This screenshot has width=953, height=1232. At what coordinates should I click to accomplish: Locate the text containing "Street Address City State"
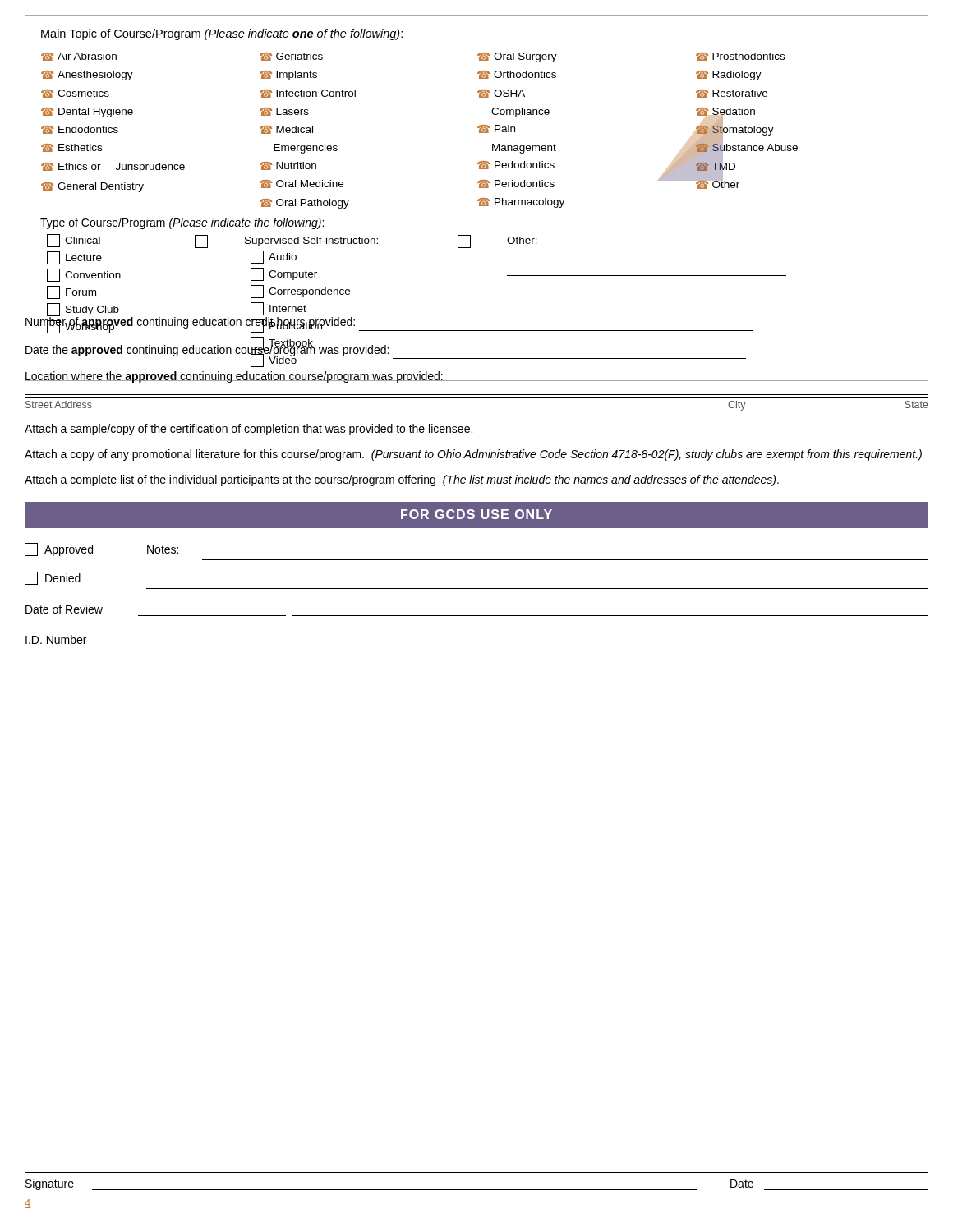pos(476,405)
